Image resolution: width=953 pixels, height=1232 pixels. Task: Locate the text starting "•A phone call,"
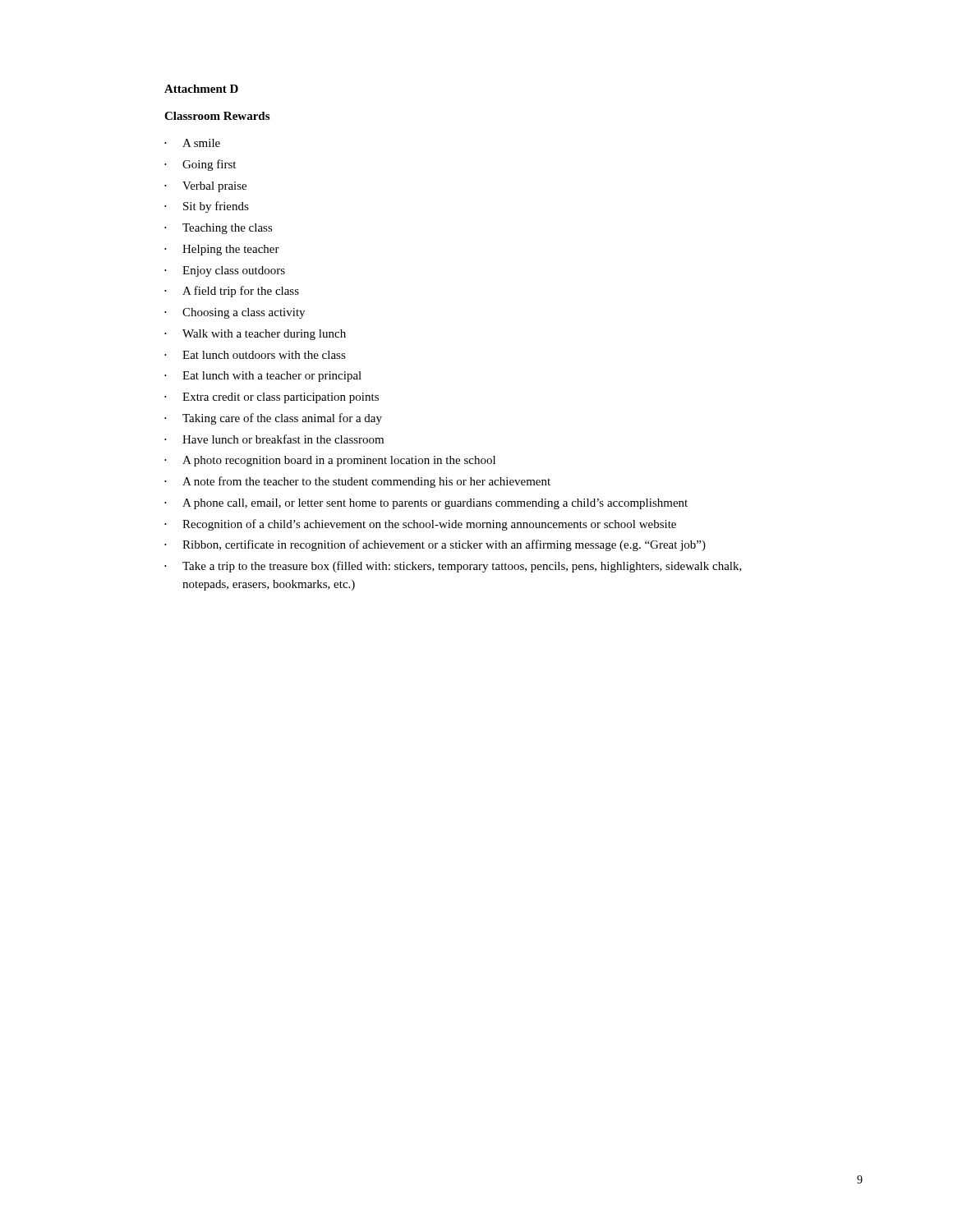(476, 503)
